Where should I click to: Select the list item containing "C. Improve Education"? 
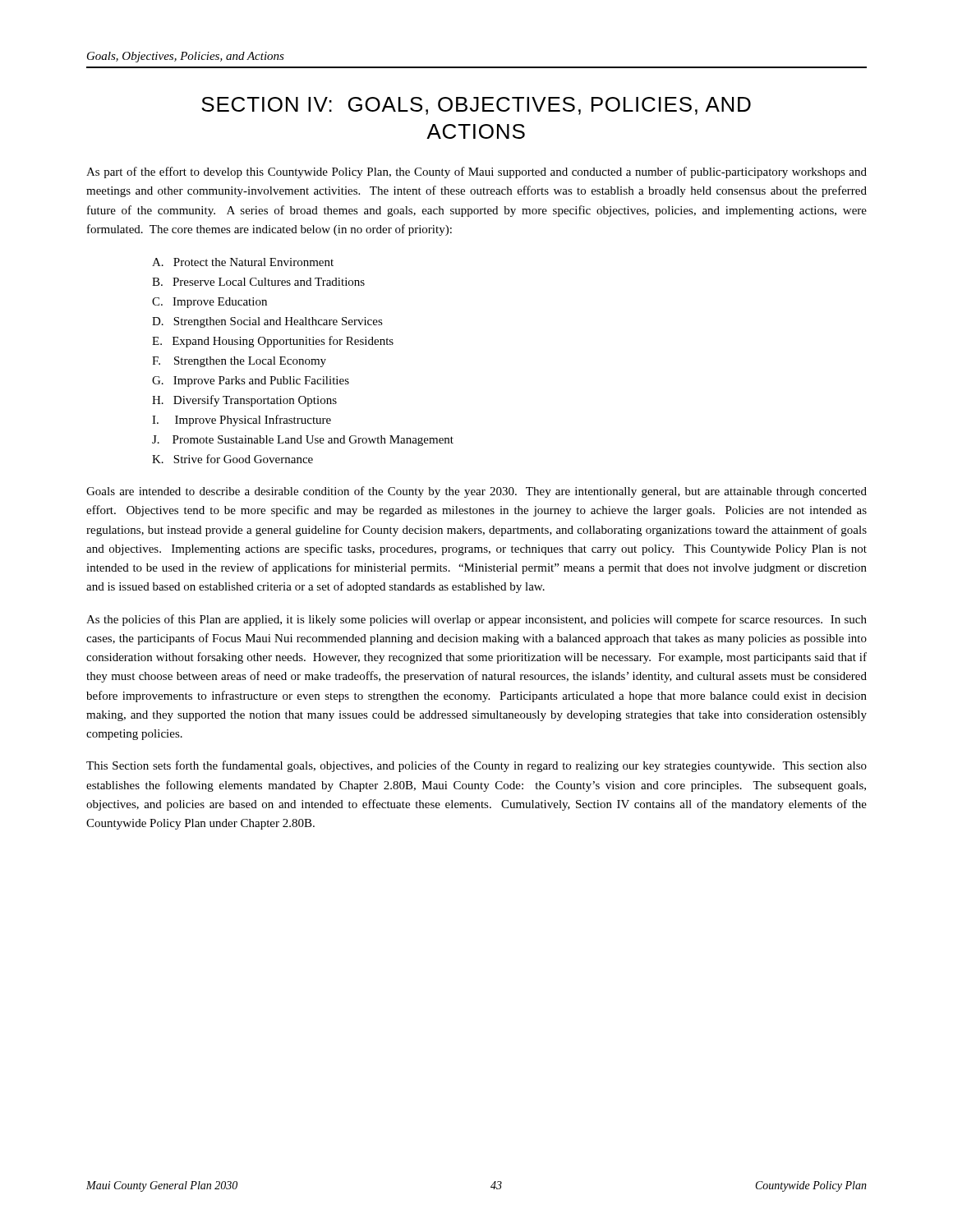(x=210, y=301)
